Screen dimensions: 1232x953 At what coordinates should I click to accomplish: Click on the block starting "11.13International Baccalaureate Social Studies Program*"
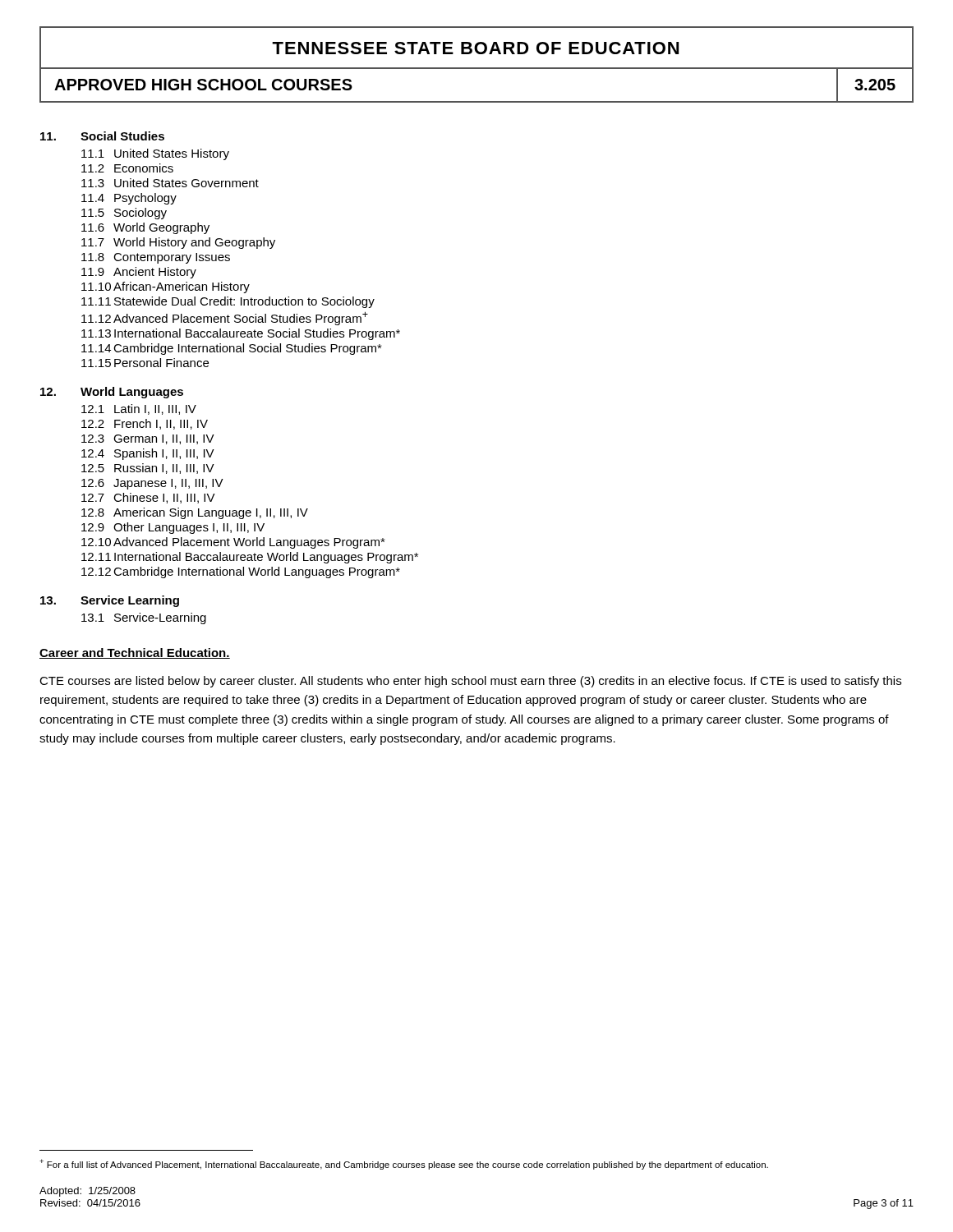pyautogui.click(x=220, y=333)
